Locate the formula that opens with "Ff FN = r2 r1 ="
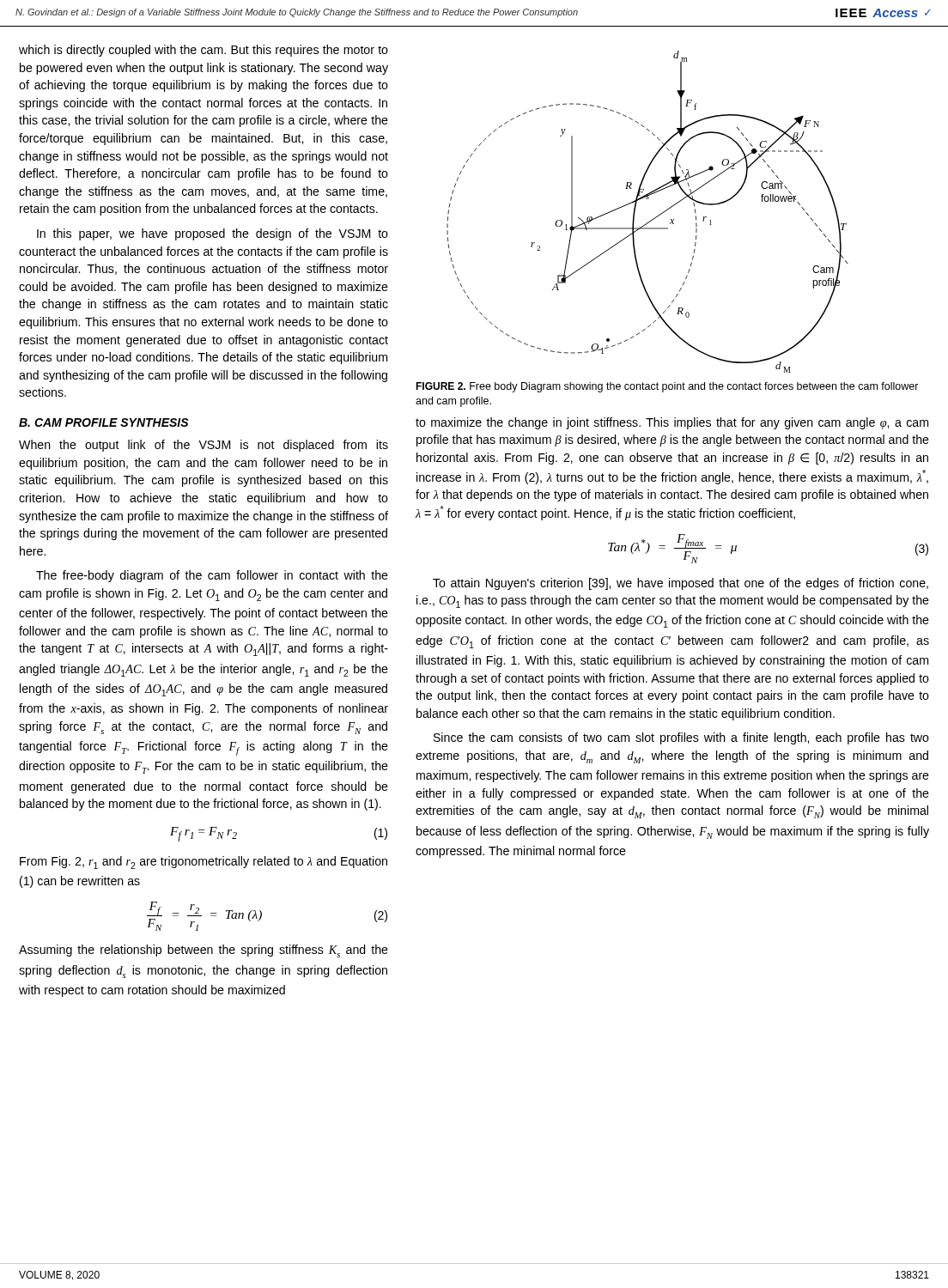Viewport: 948px width, 1288px height. 266,916
